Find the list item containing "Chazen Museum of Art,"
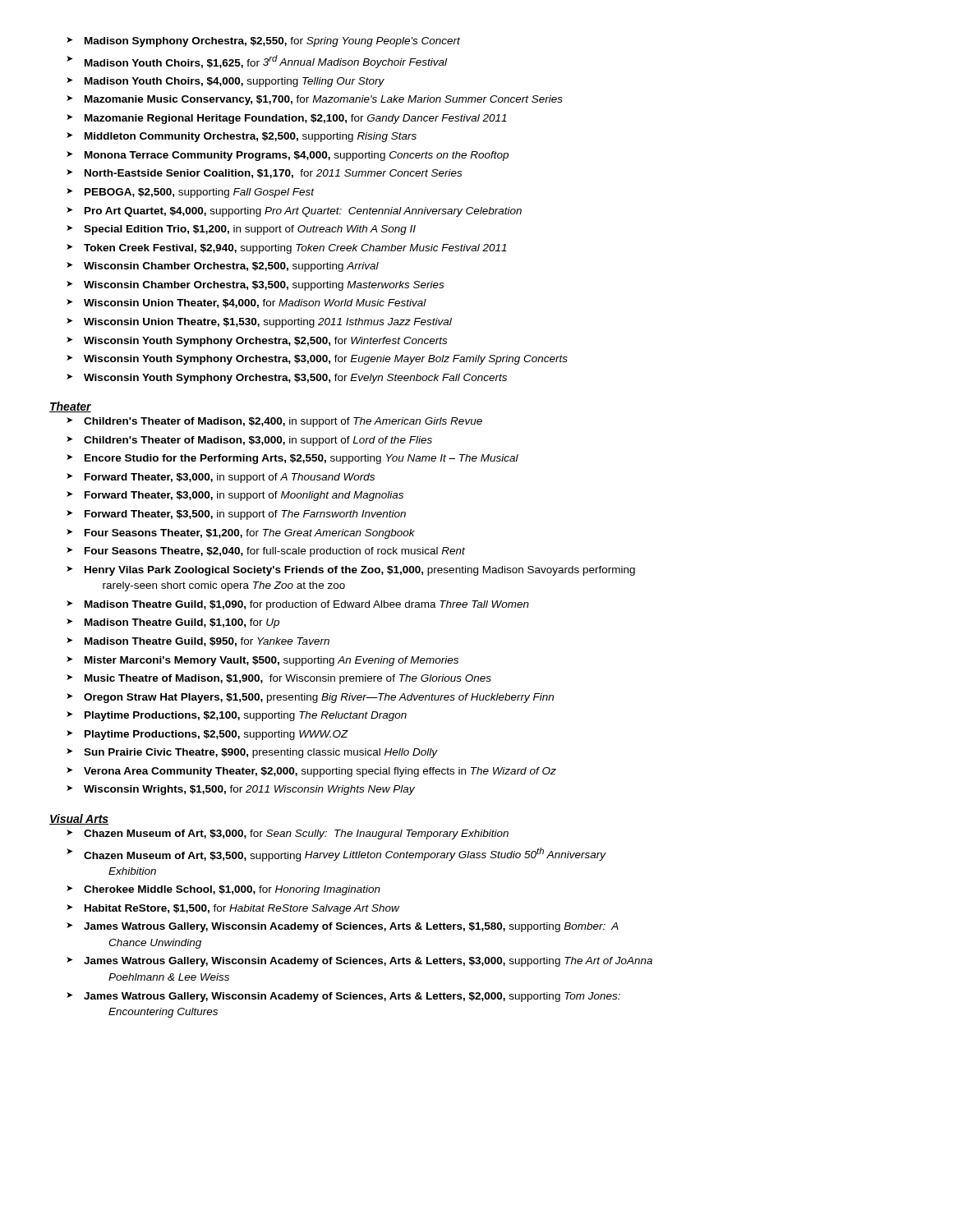 pos(468,923)
